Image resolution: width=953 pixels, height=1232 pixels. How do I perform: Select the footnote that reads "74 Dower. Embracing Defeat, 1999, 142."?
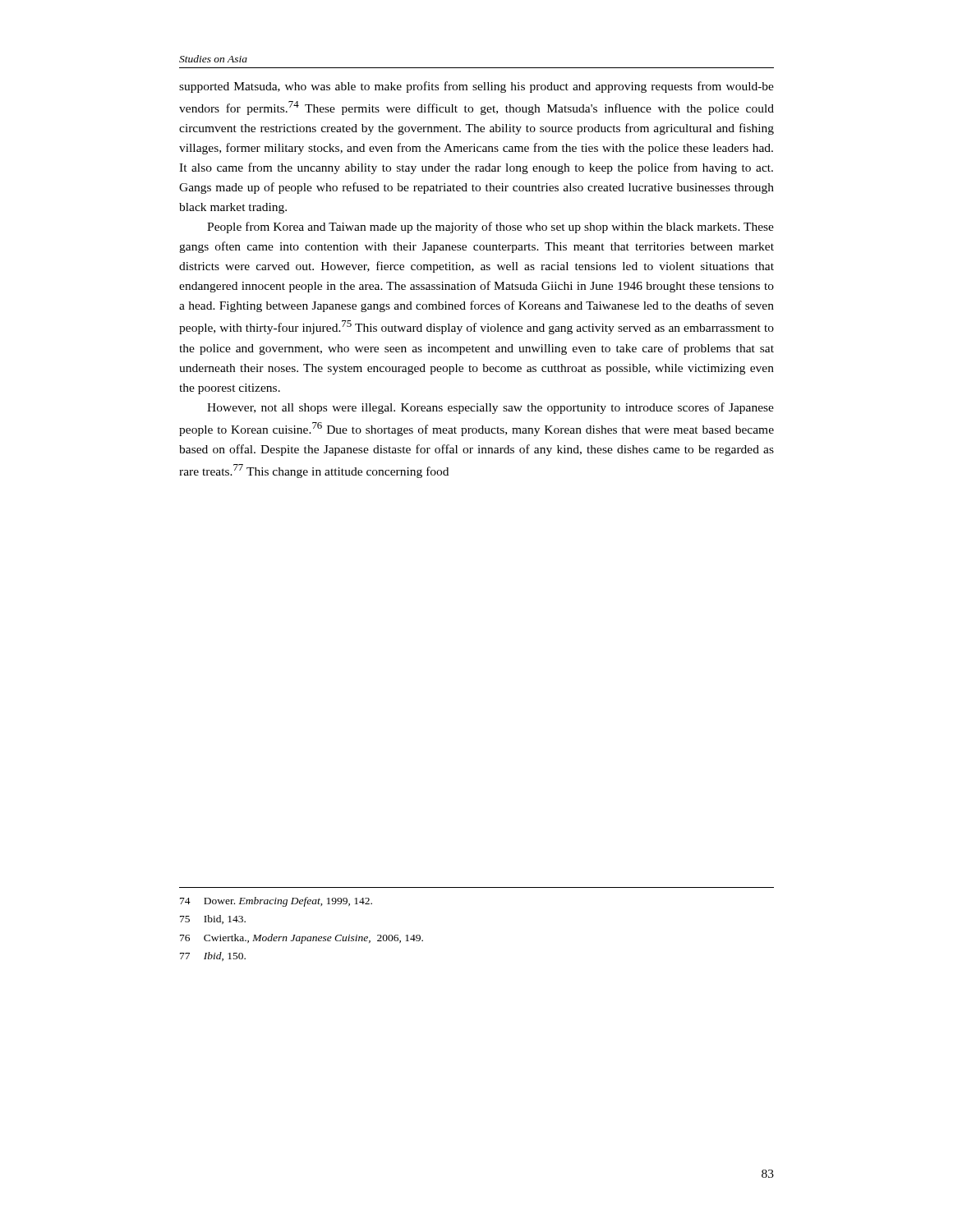click(276, 902)
